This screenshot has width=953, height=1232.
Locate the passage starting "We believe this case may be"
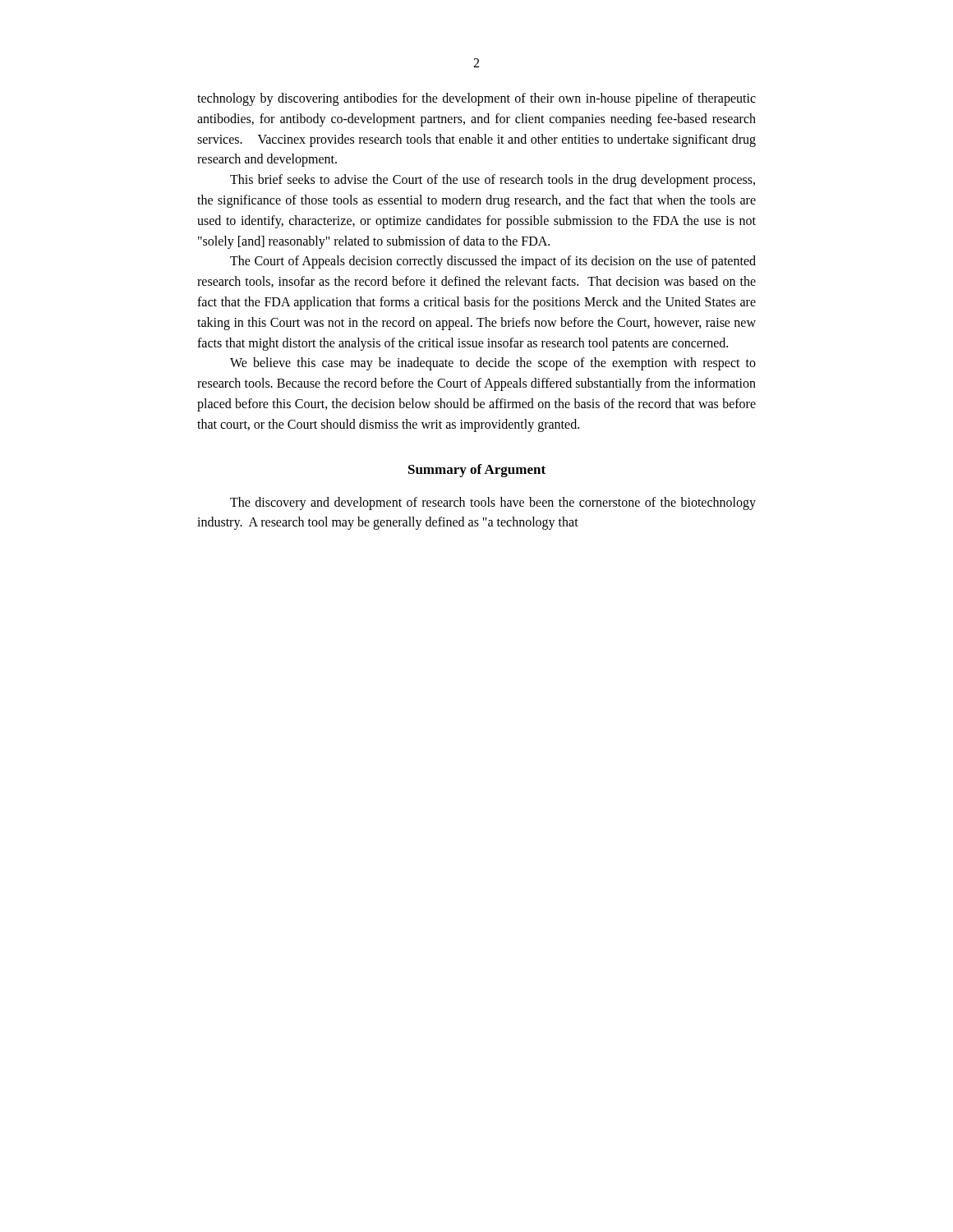[x=476, y=394]
